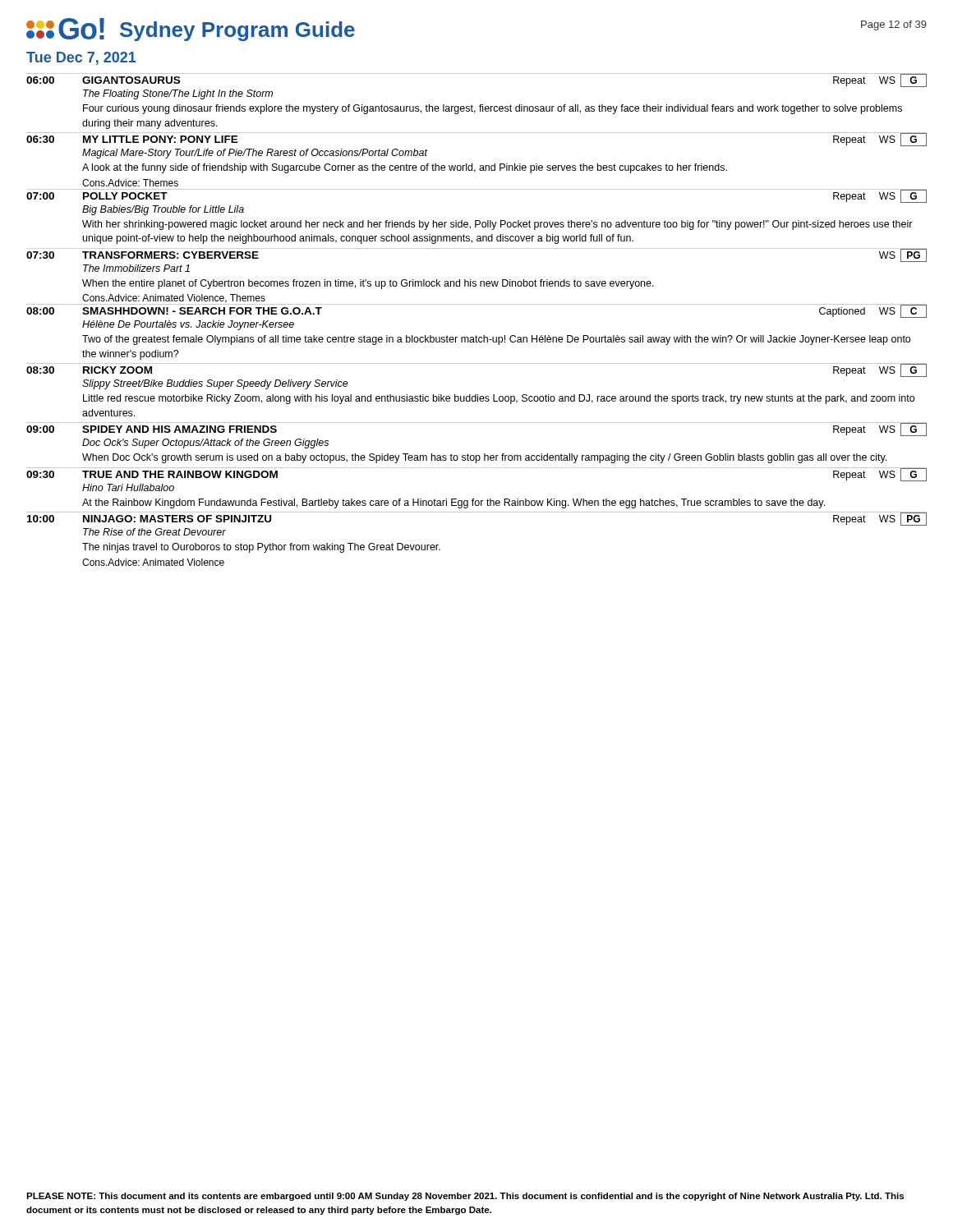Locate the table with the text "06:00"
This screenshot has height=1232, width=953.
(x=476, y=321)
